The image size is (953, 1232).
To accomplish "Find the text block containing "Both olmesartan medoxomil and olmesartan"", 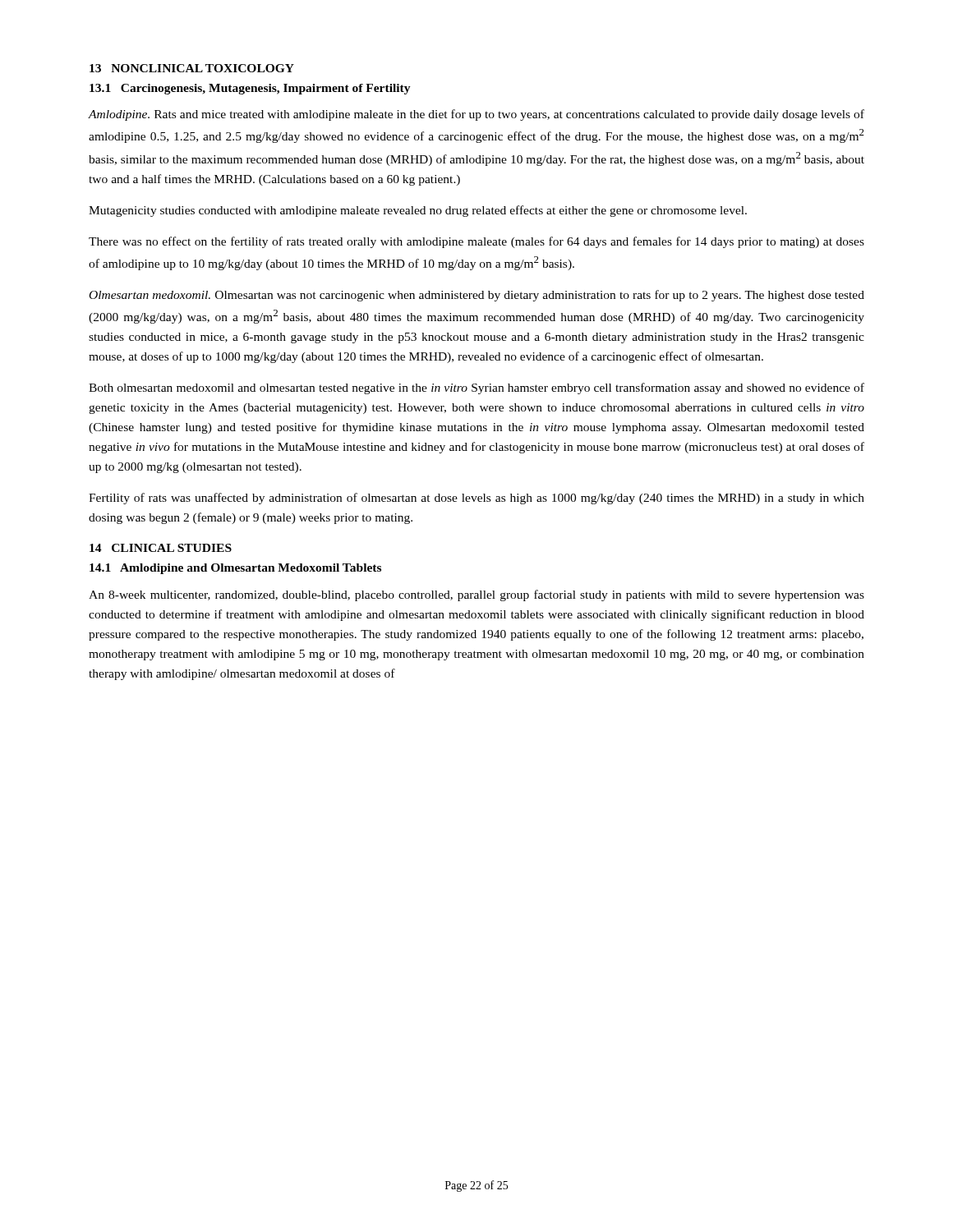I will pyautogui.click(x=476, y=427).
